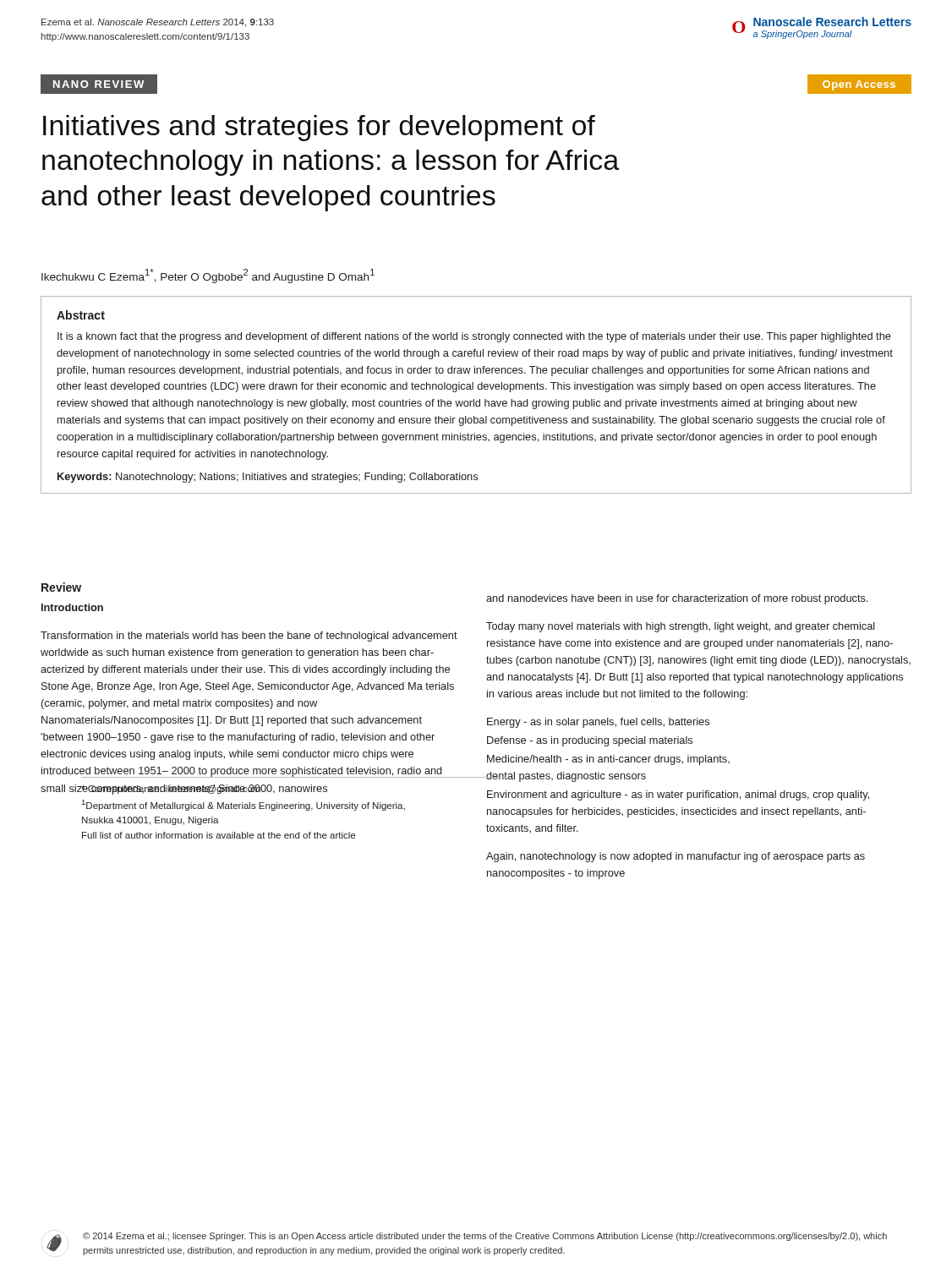Viewport: 952px width, 1268px height.
Task: Point to the text block starting "Environment and agriculture - as in water purification,"
Action: pos(678,811)
